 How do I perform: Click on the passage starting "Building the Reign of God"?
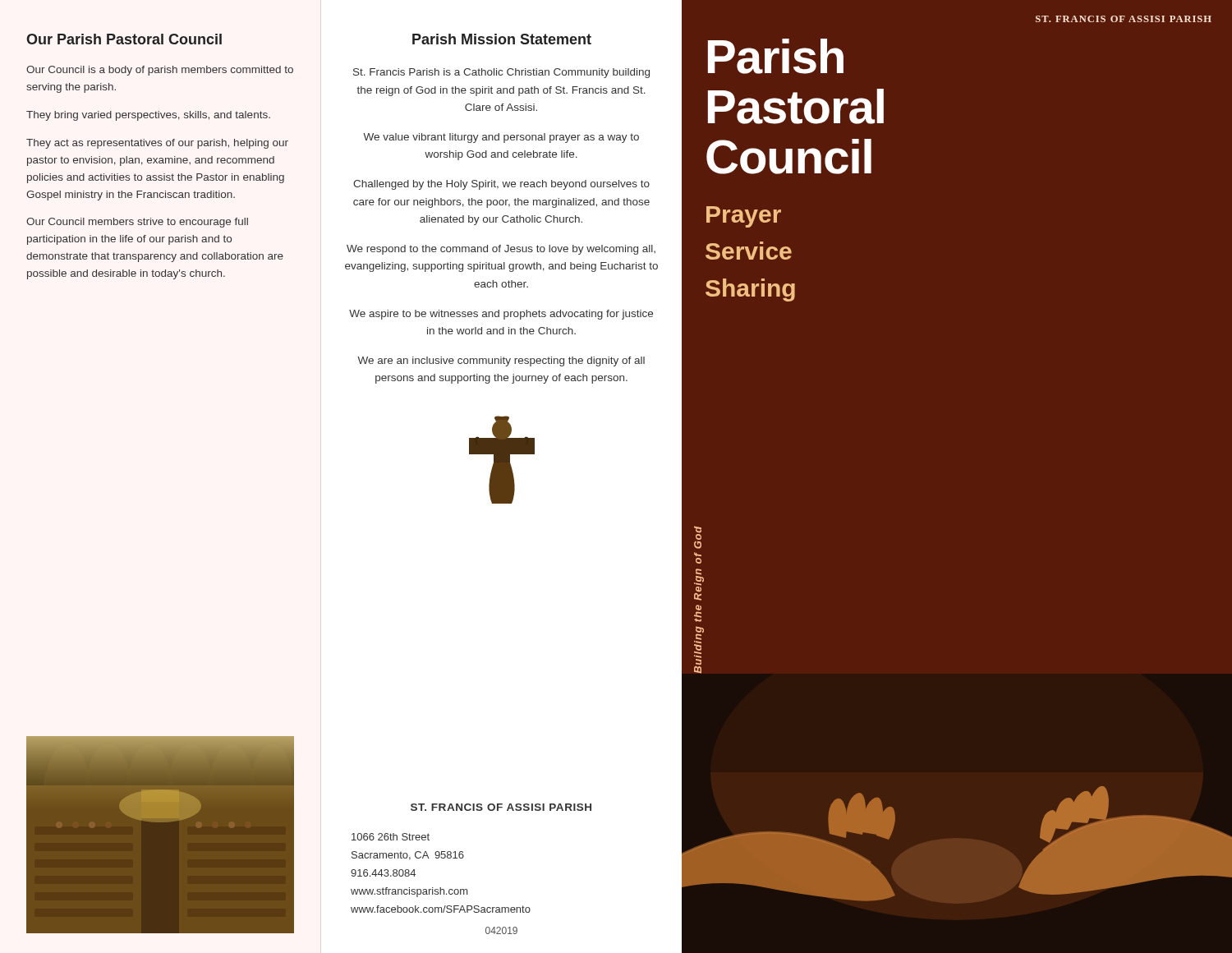[x=698, y=600]
